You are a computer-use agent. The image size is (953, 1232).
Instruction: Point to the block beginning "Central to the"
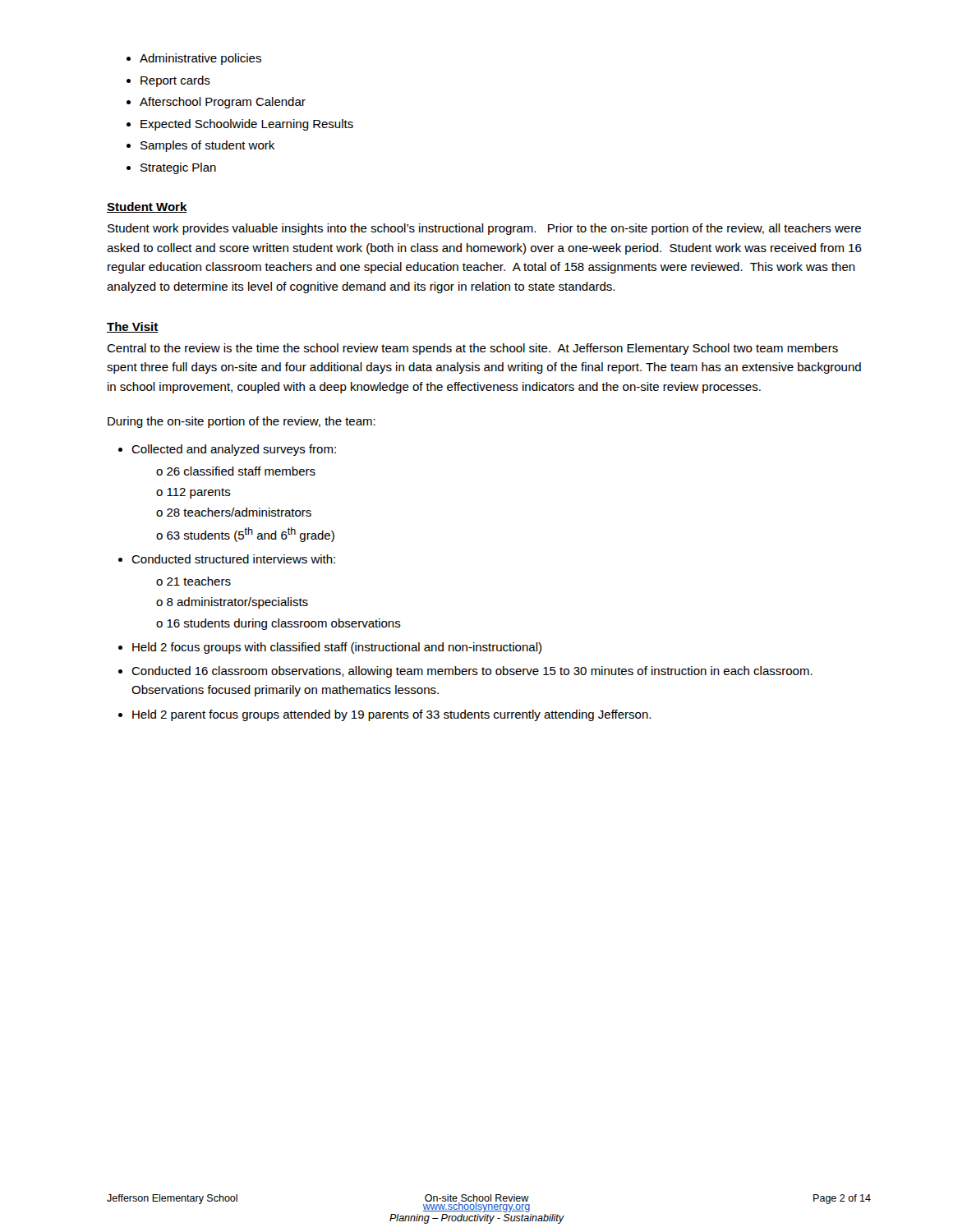[x=484, y=367]
